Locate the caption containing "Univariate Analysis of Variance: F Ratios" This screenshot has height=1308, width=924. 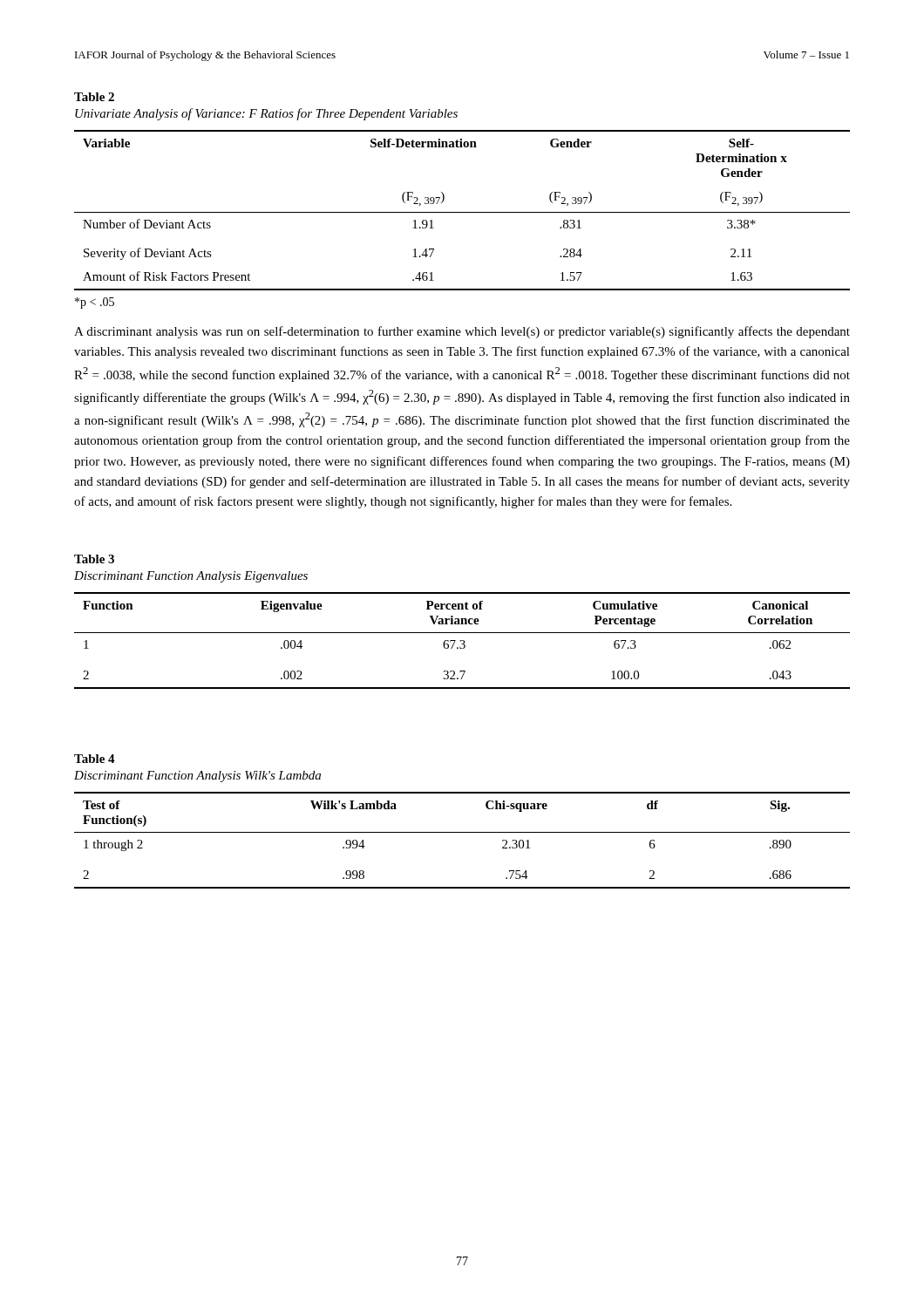[x=266, y=113]
